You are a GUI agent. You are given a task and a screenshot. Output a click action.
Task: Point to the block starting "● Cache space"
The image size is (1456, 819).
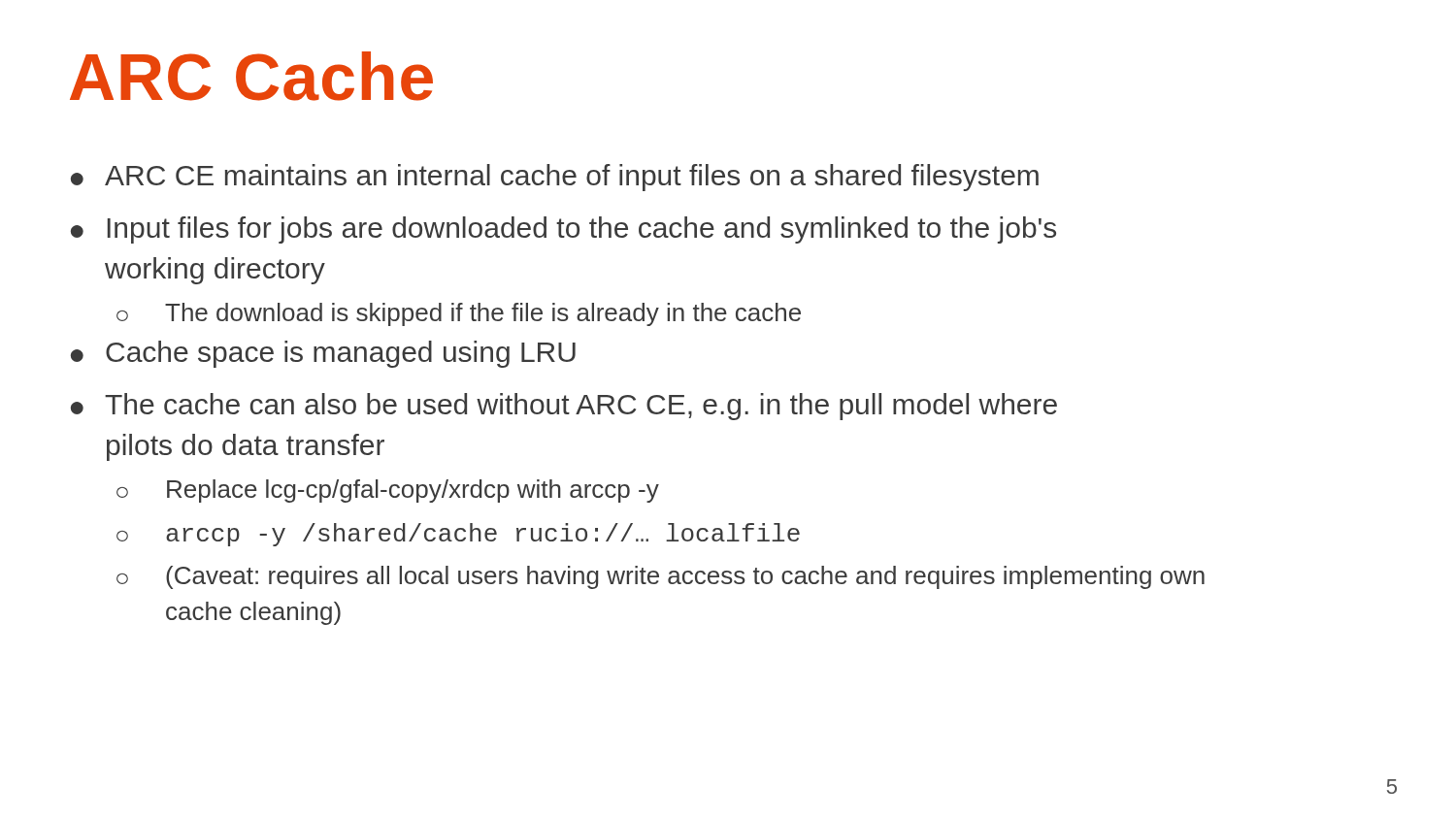tap(323, 354)
